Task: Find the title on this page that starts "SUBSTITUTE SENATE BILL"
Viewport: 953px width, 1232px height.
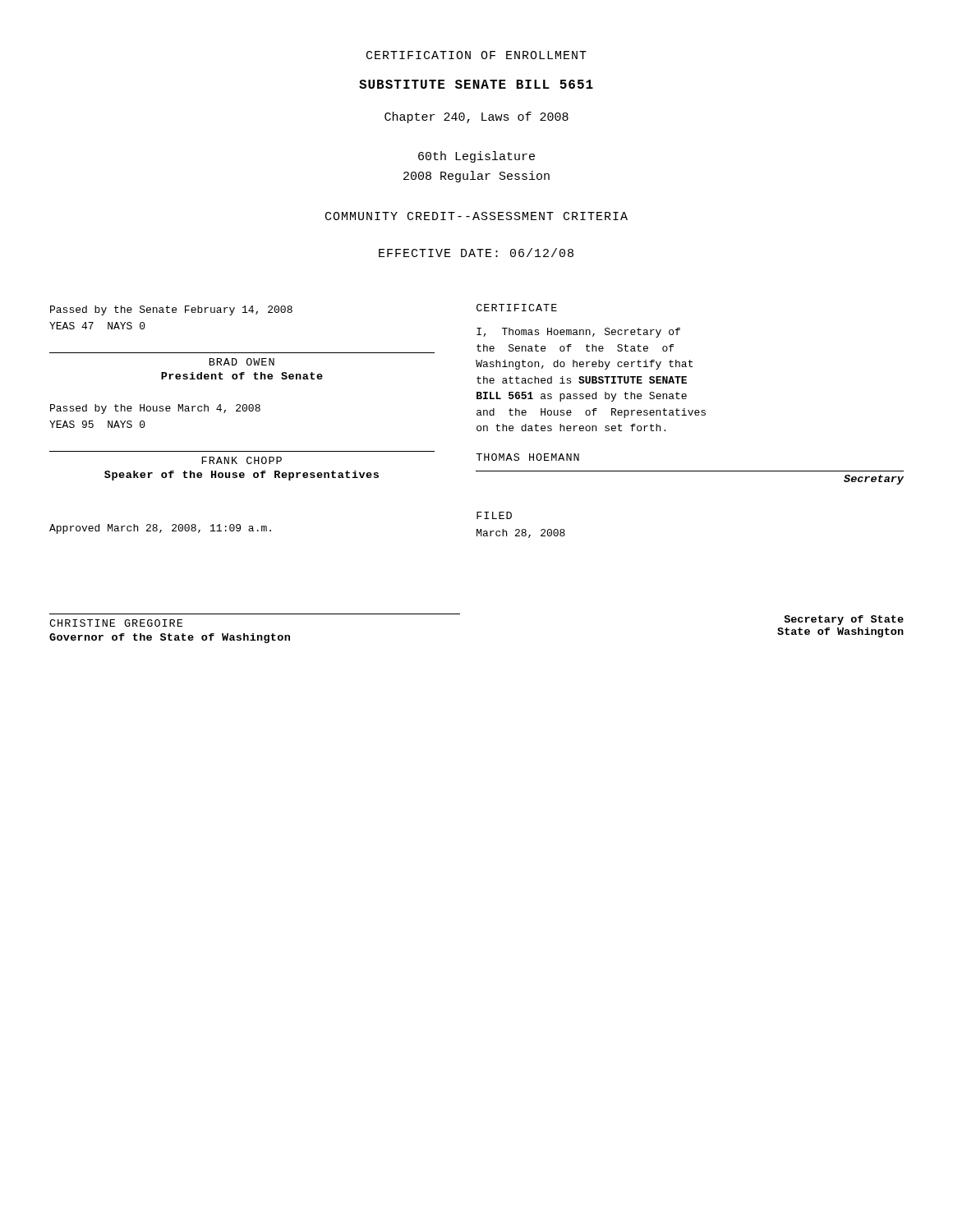Action: click(x=476, y=85)
